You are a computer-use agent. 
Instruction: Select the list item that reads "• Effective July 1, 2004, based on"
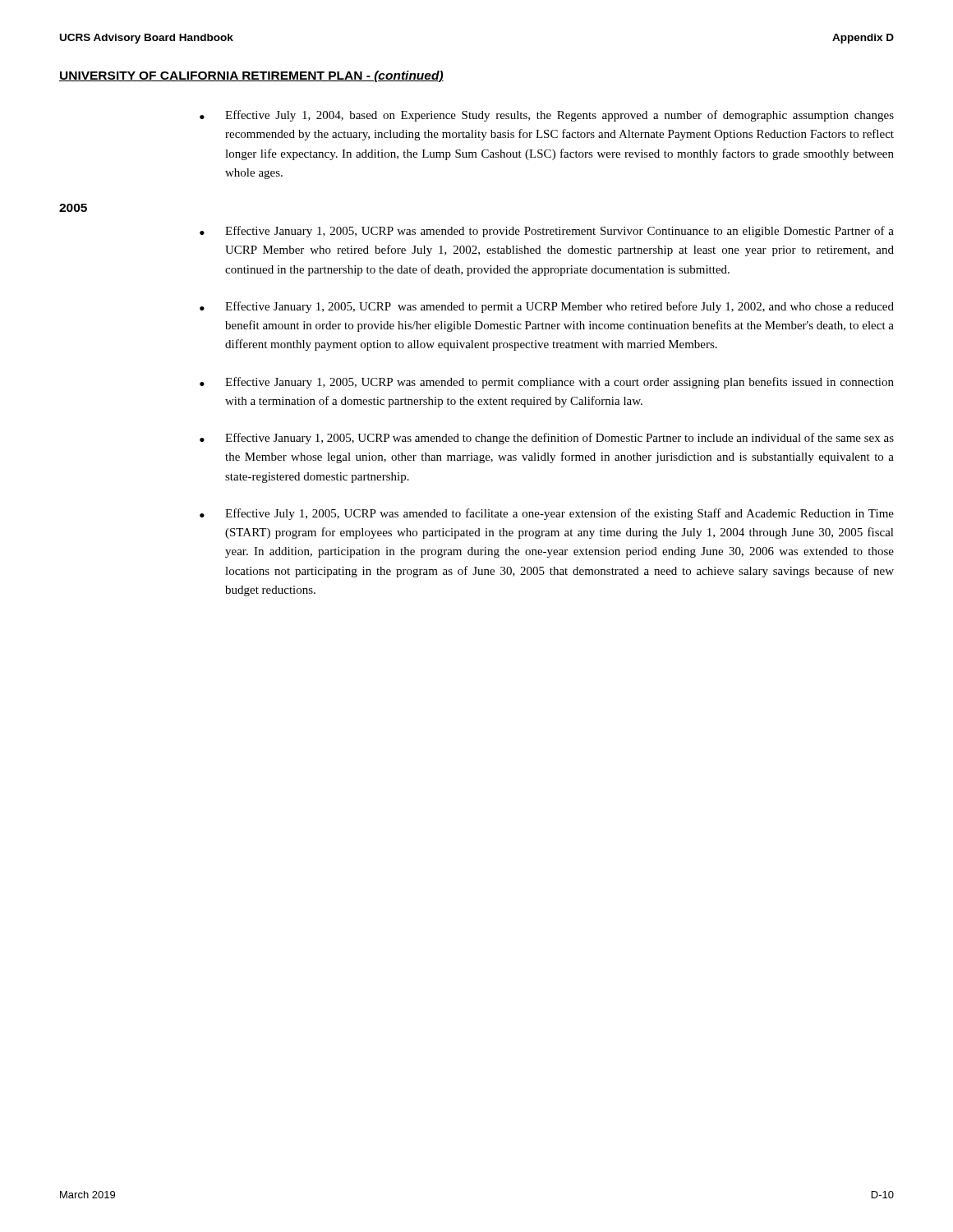(x=546, y=144)
